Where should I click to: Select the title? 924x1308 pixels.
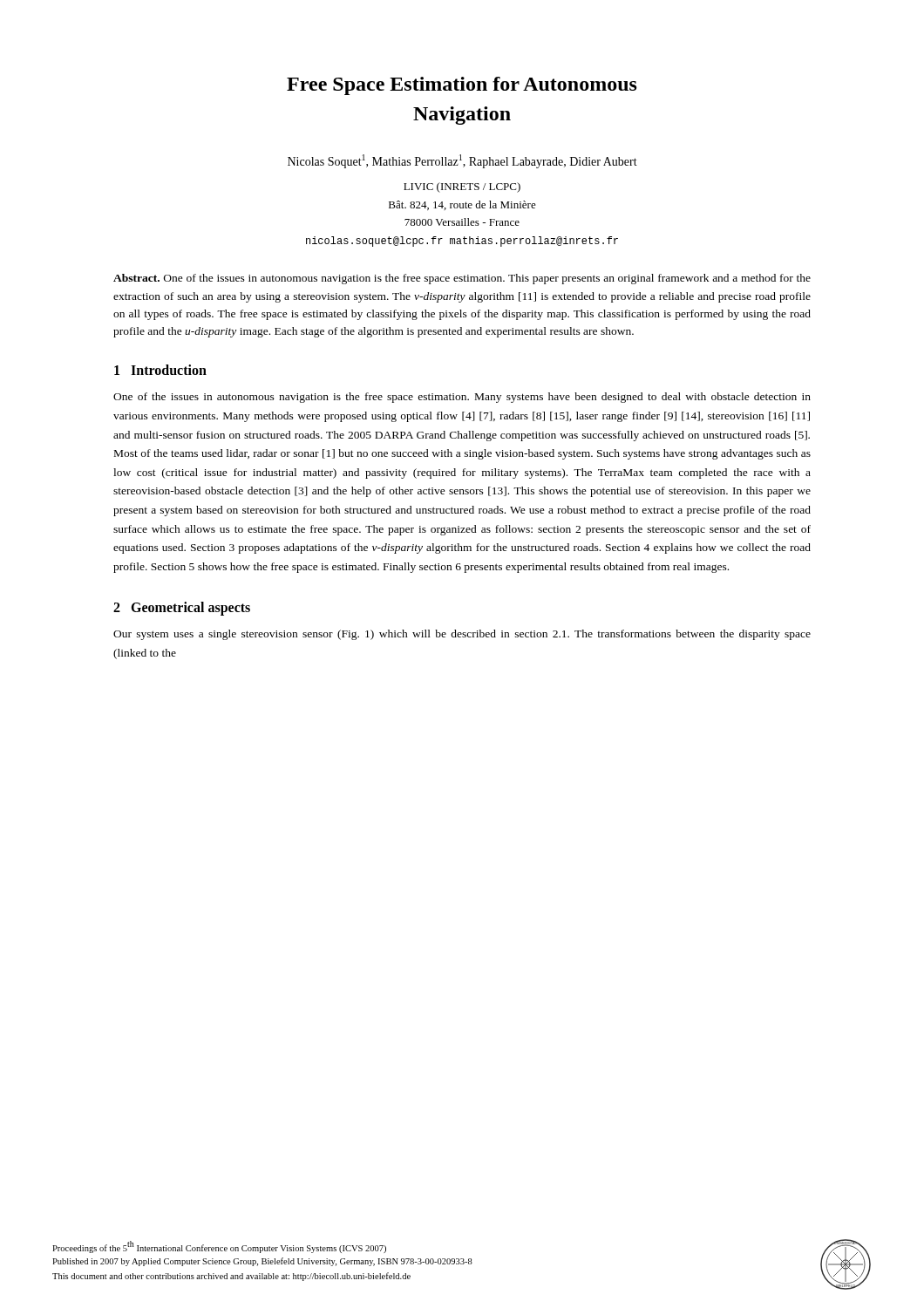(x=462, y=99)
